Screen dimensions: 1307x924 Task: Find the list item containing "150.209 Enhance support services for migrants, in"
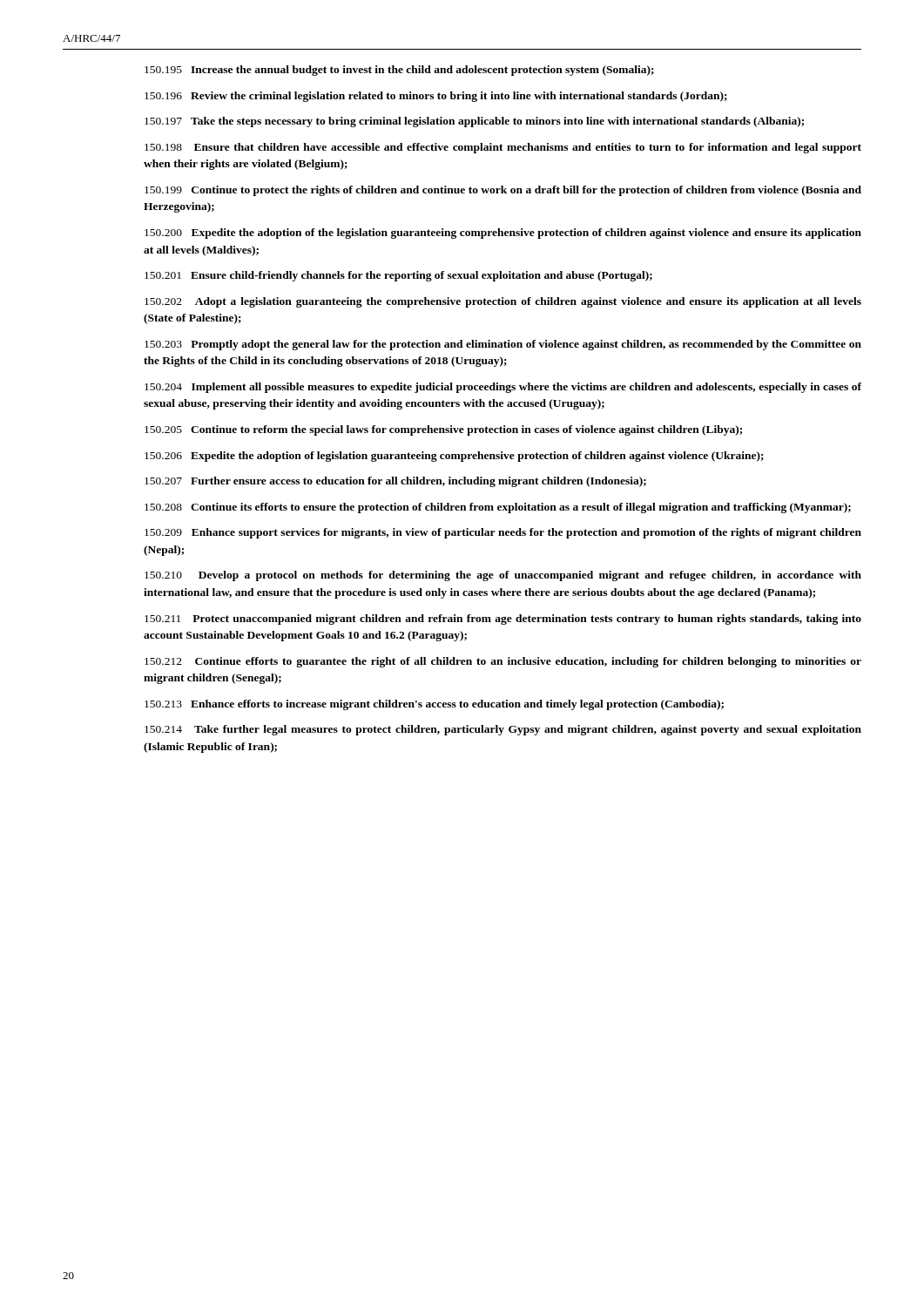502,541
